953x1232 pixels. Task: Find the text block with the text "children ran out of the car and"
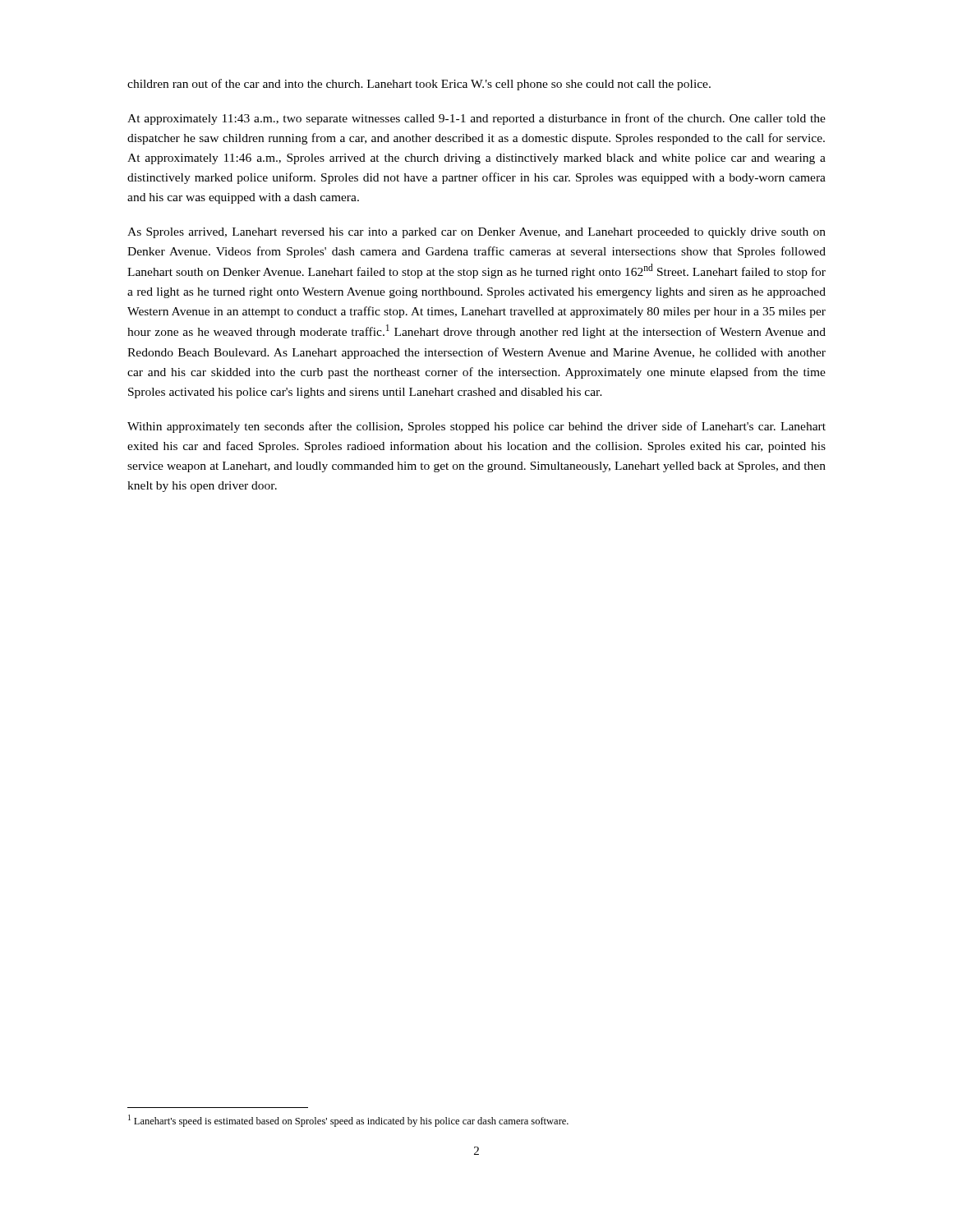pos(419,83)
